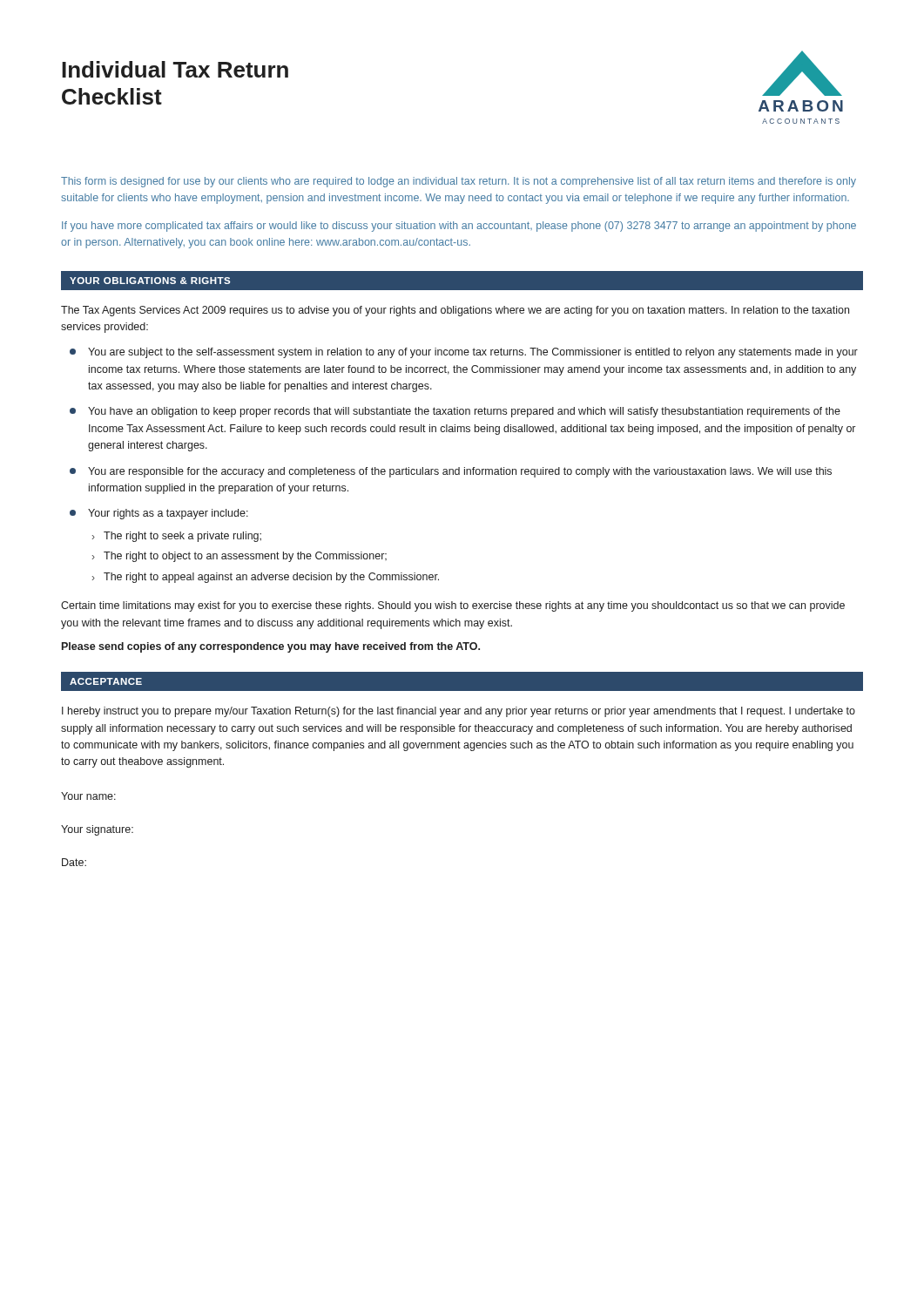Click the passage that begins "You have an obligation to keep proper"

coord(466,429)
